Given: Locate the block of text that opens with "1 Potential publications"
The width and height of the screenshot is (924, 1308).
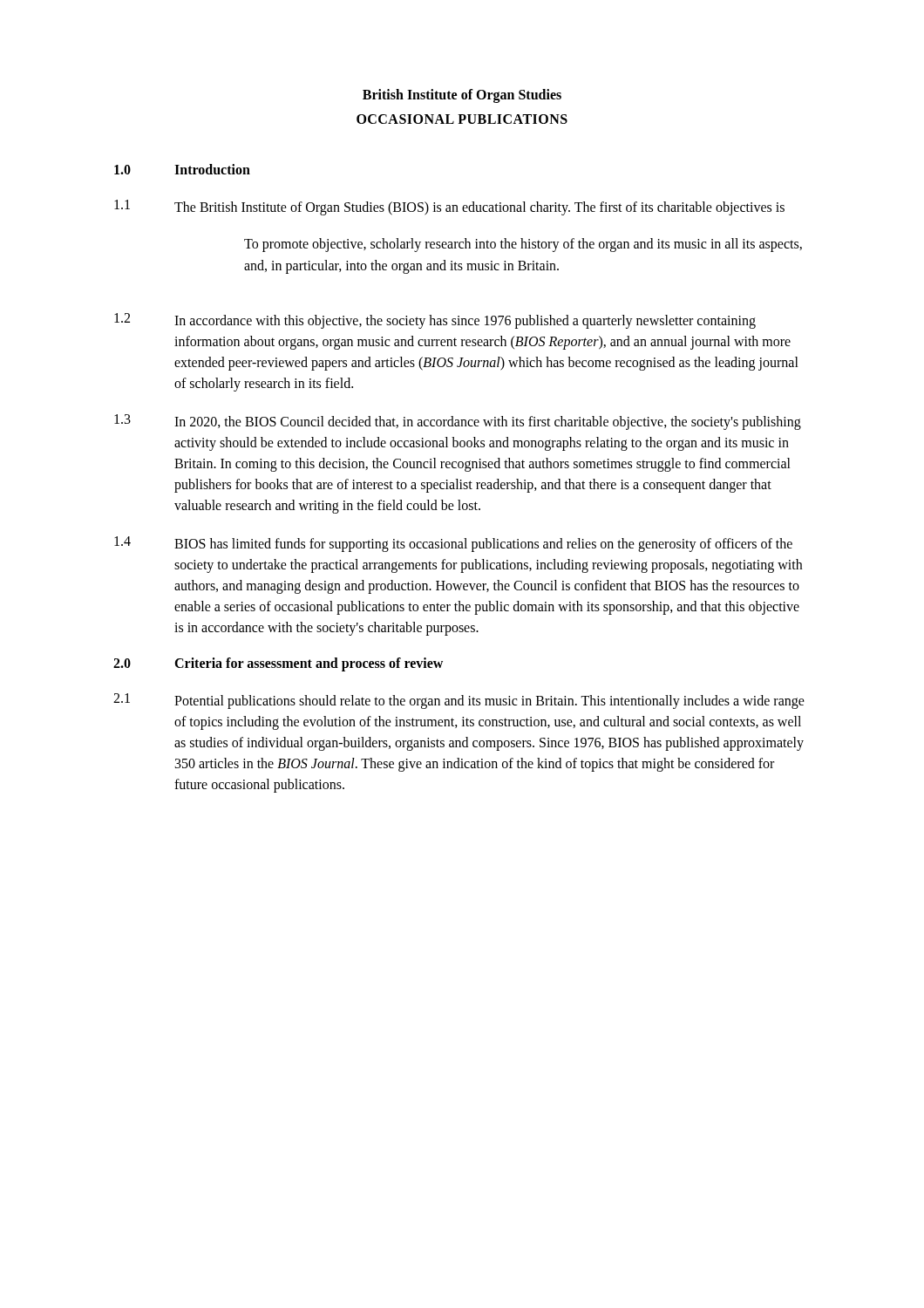Looking at the screenshot, I should click(462, 743).
